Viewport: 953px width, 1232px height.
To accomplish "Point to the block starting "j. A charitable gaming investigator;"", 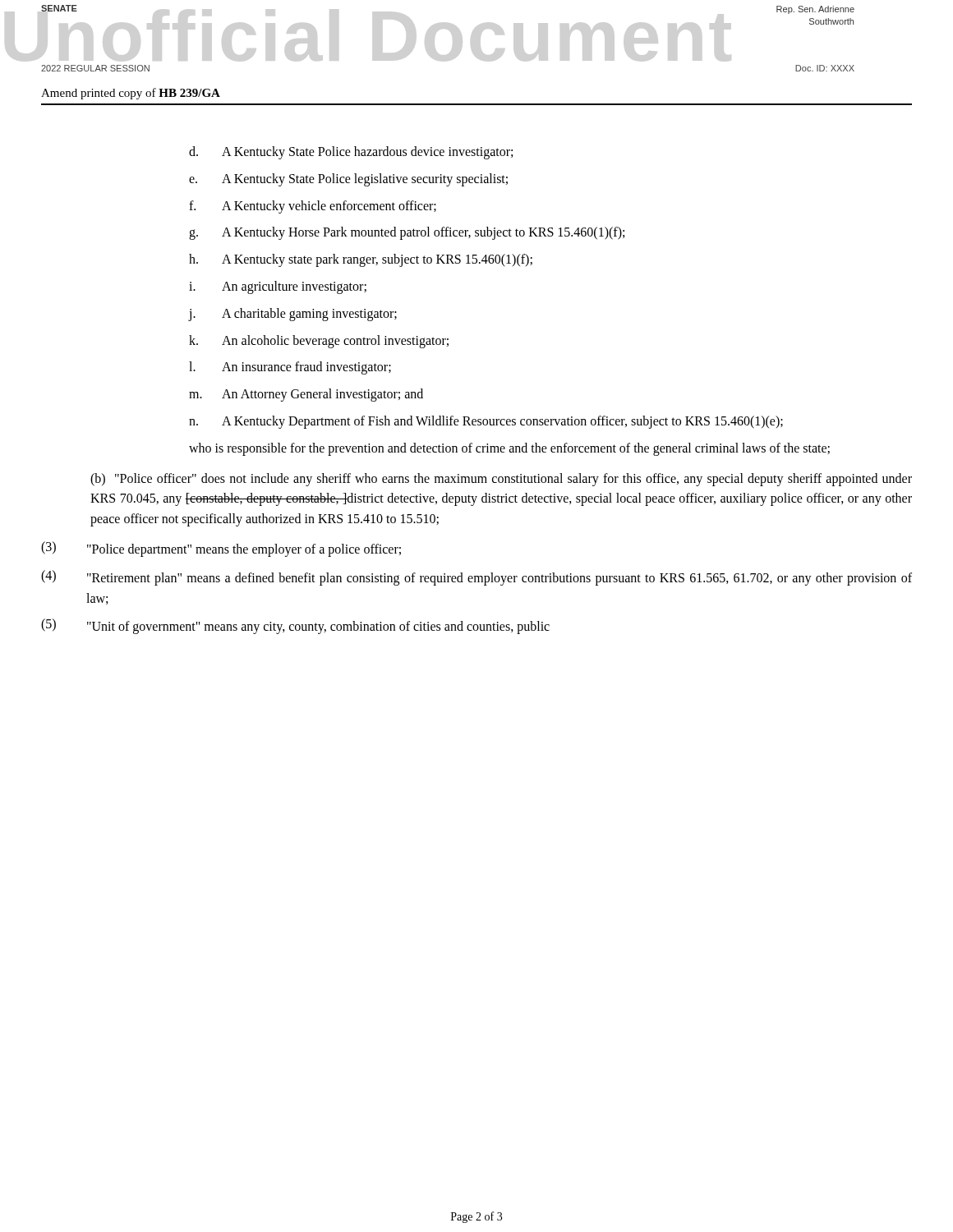I will (293, 315).
